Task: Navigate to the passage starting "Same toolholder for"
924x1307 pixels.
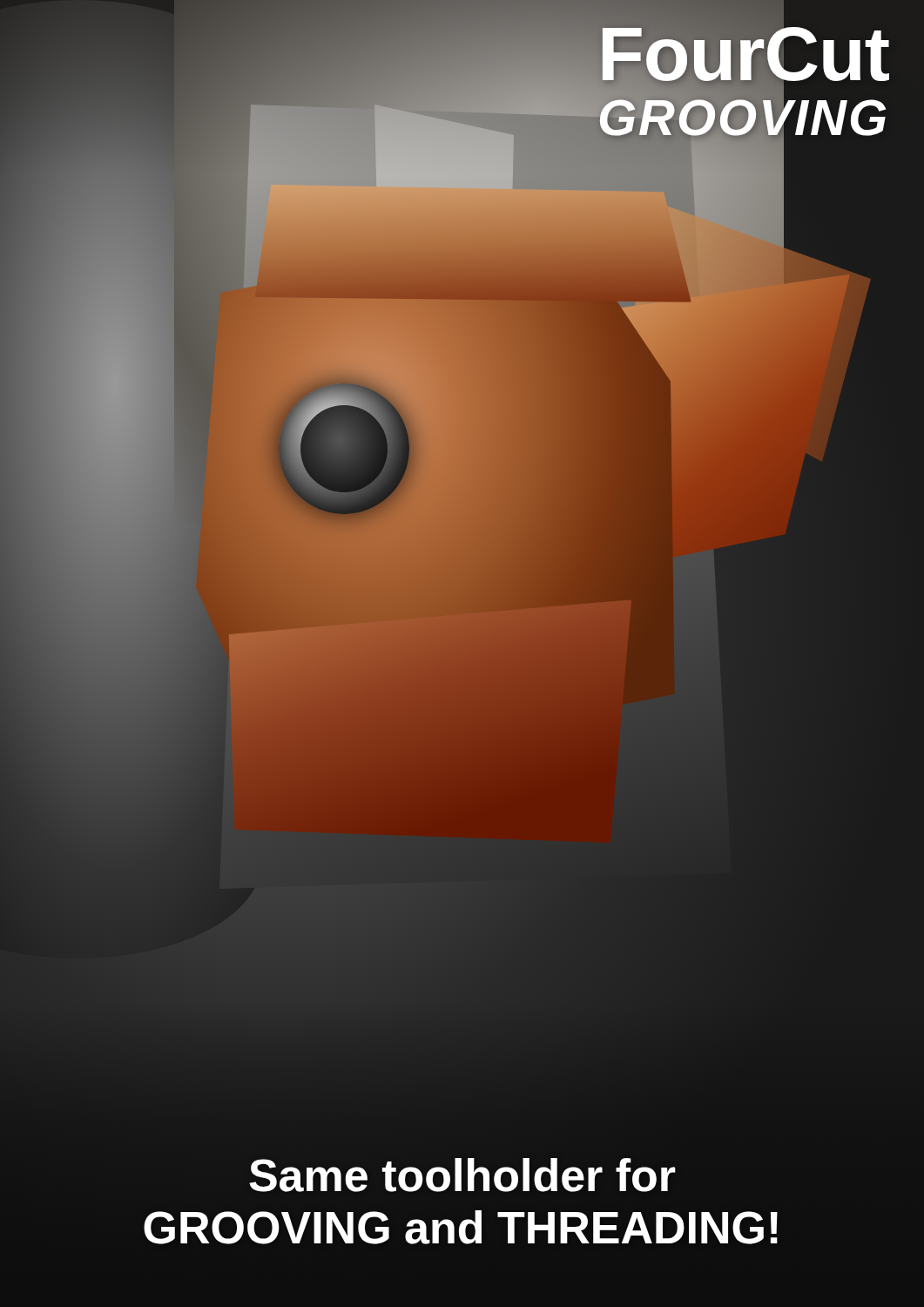Action: (x=462, y=1203)
